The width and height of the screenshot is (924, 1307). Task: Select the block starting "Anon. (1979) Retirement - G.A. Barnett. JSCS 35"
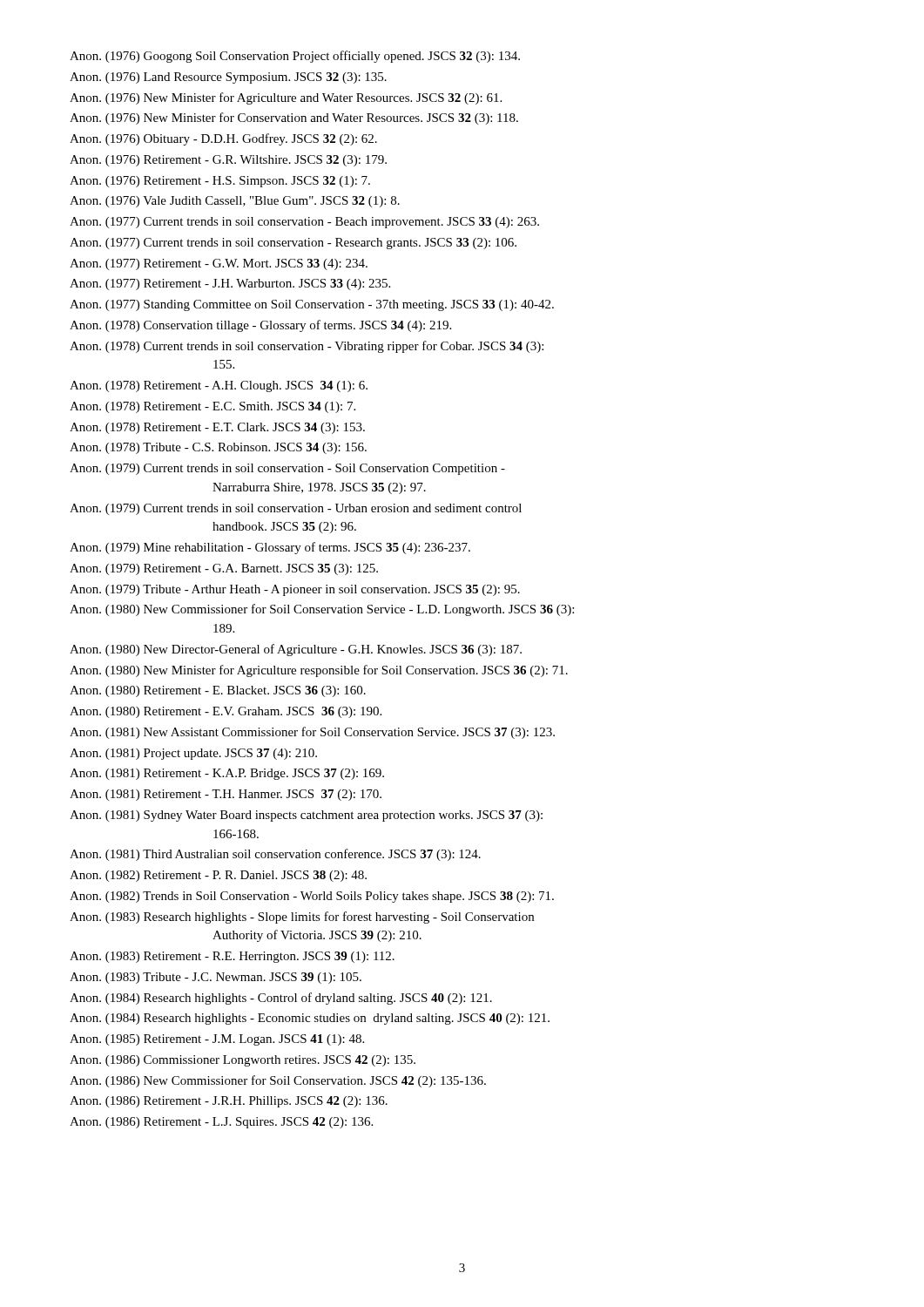tap(248, 568)
